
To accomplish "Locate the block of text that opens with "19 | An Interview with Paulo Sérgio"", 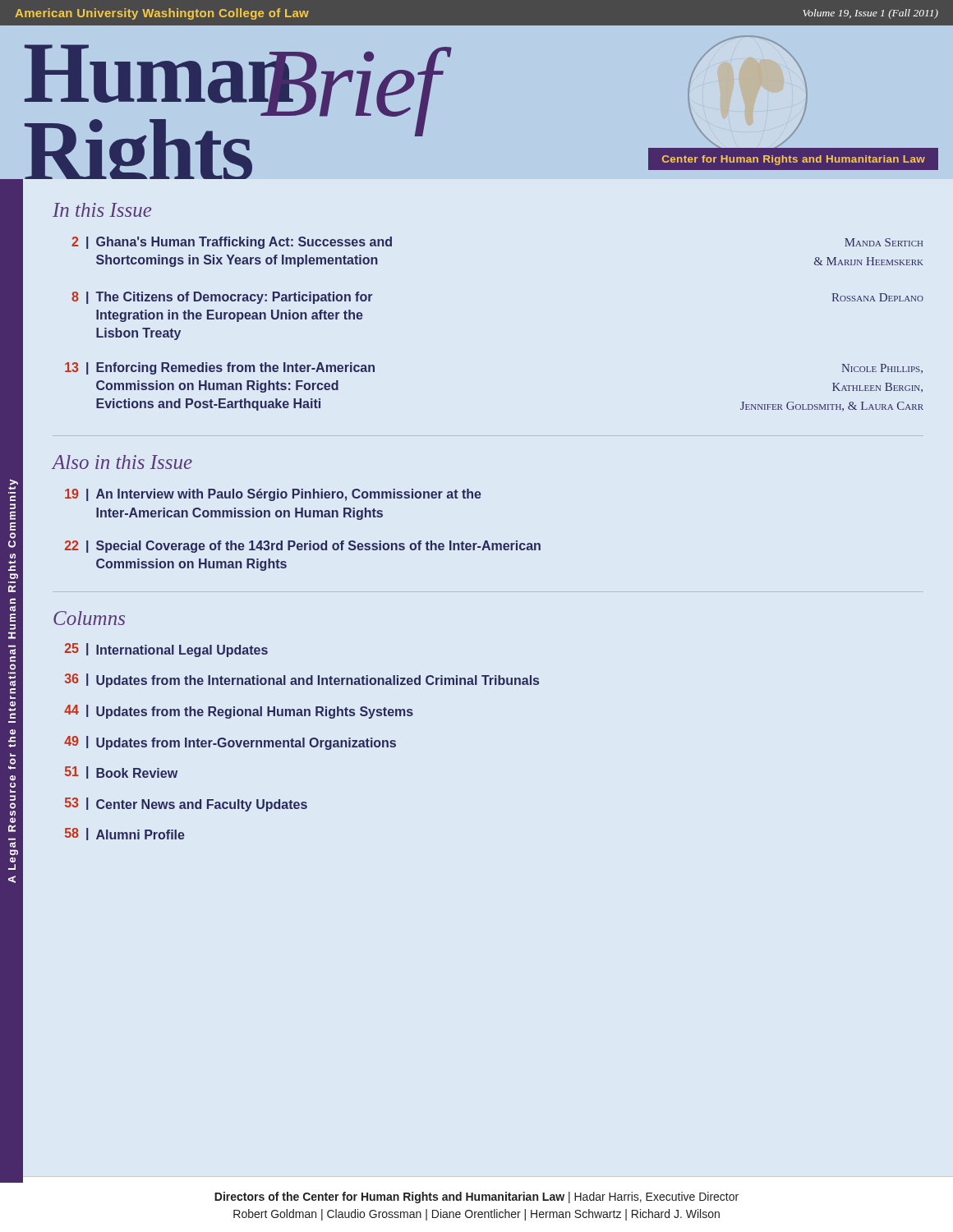I will (x=488, y=504).
